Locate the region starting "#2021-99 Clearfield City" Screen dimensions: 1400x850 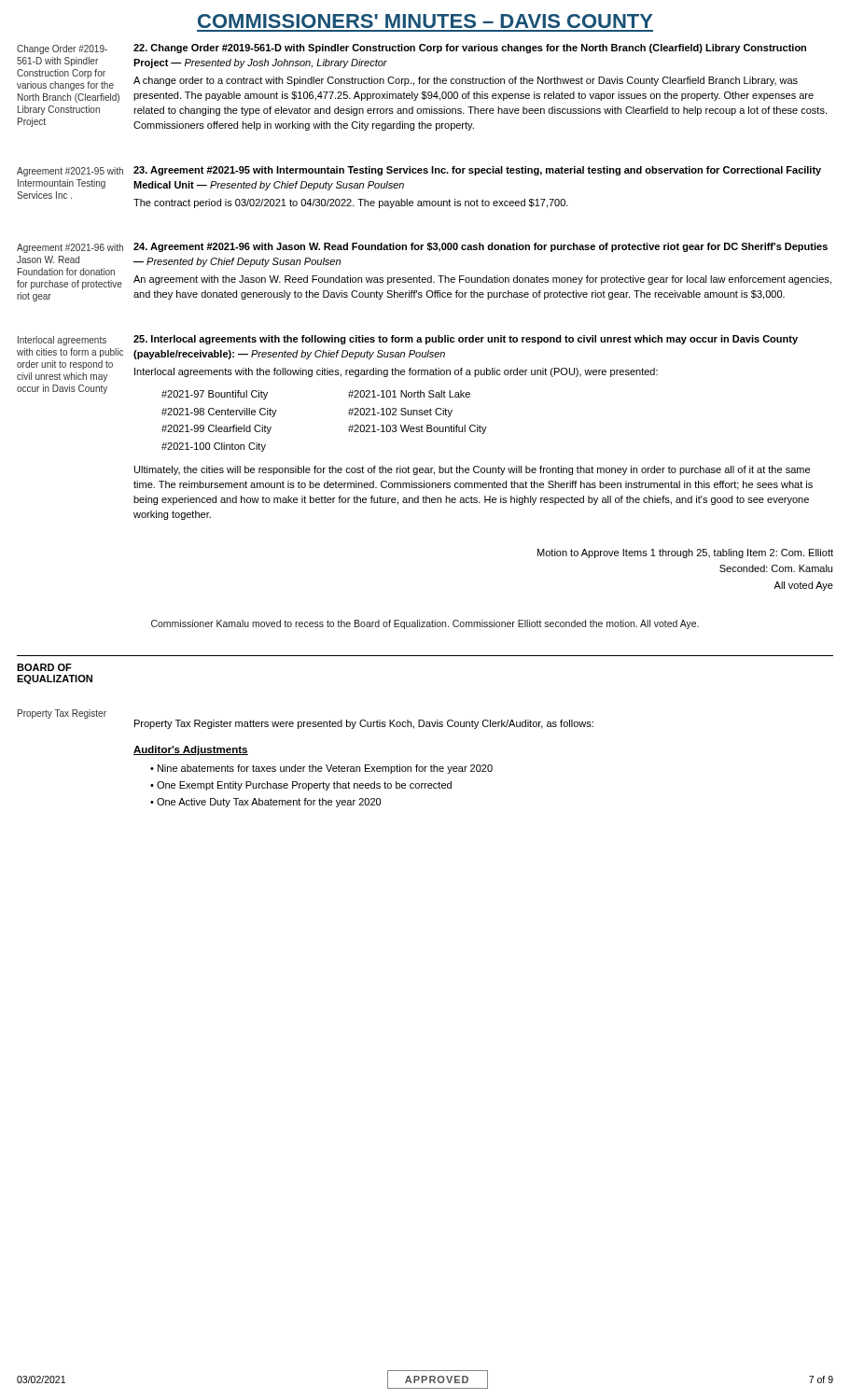[216, 429]
